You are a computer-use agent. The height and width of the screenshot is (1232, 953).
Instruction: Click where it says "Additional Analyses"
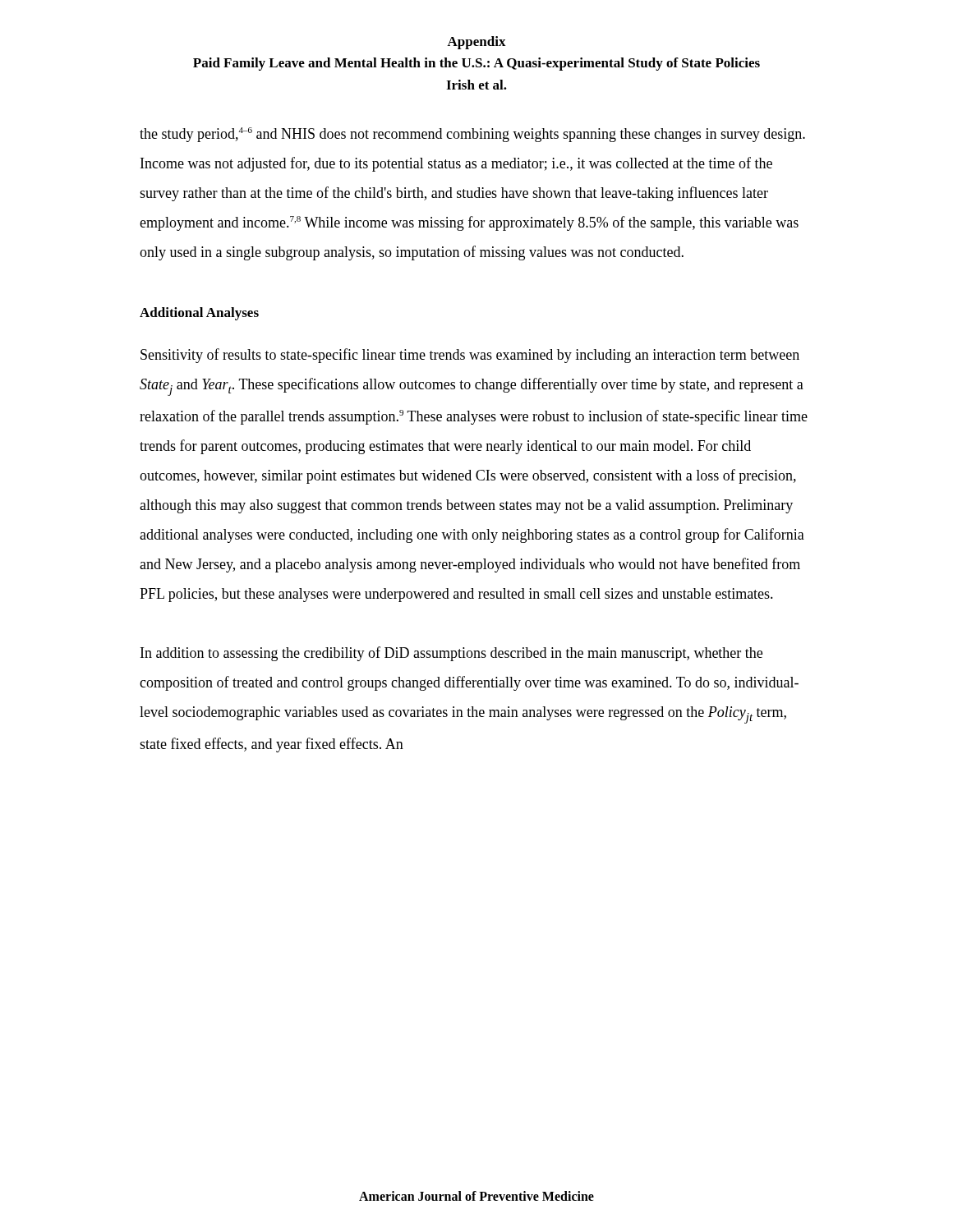pyautogui.click(x=199, y=313)
